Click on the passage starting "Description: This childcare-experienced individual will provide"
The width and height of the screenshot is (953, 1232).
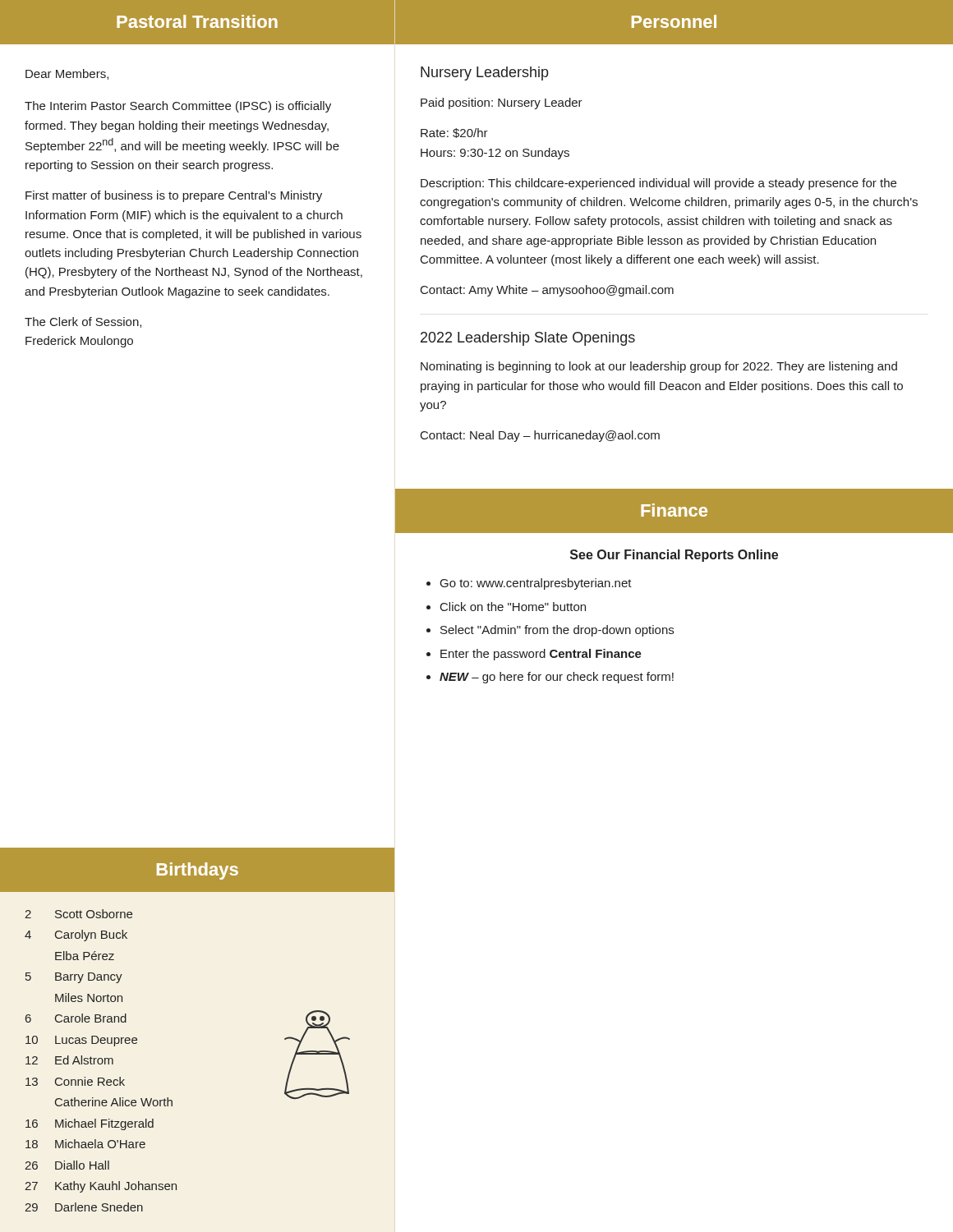click(x=674, y=221)
